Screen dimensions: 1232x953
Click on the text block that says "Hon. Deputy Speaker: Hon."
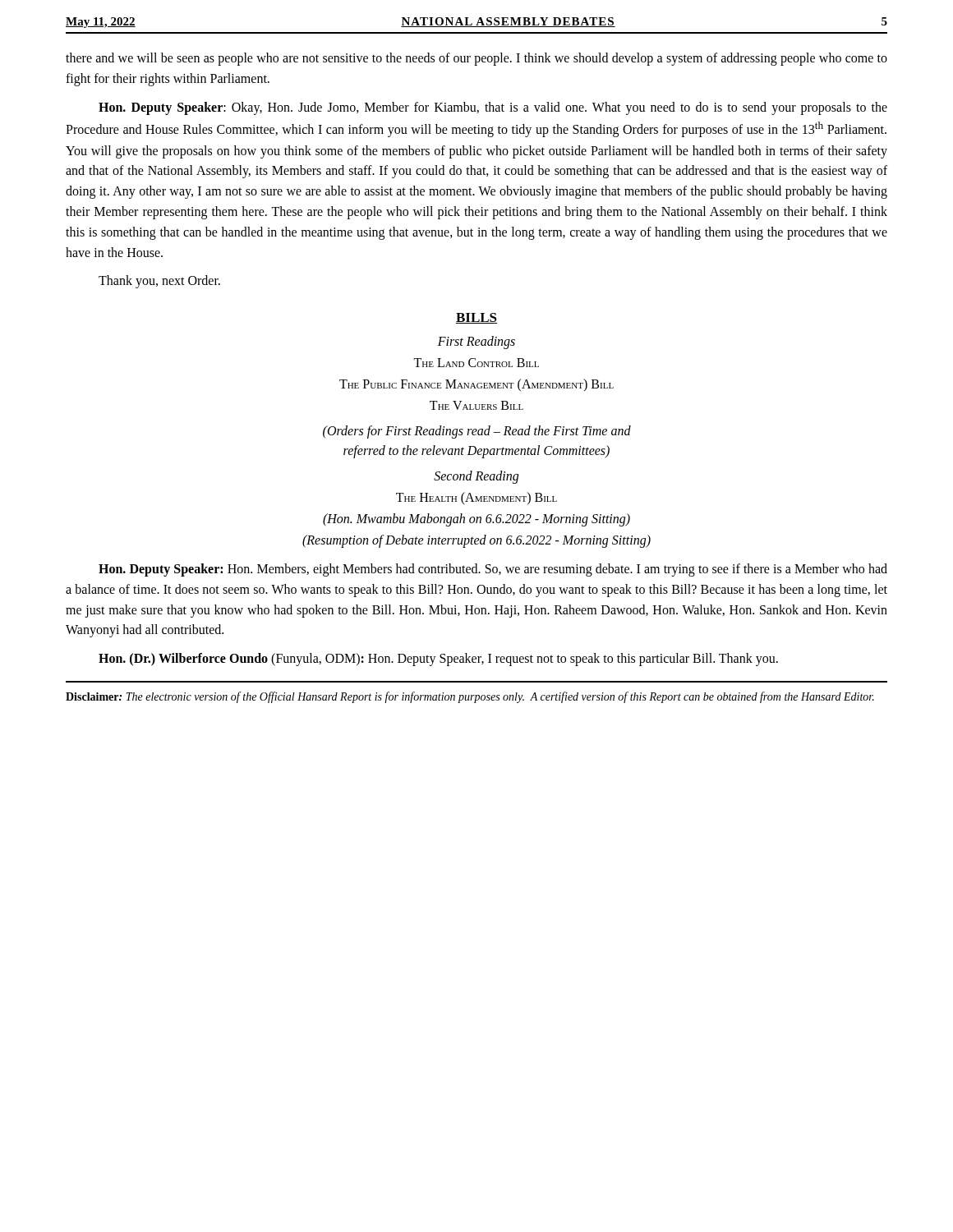pos(476,599)
